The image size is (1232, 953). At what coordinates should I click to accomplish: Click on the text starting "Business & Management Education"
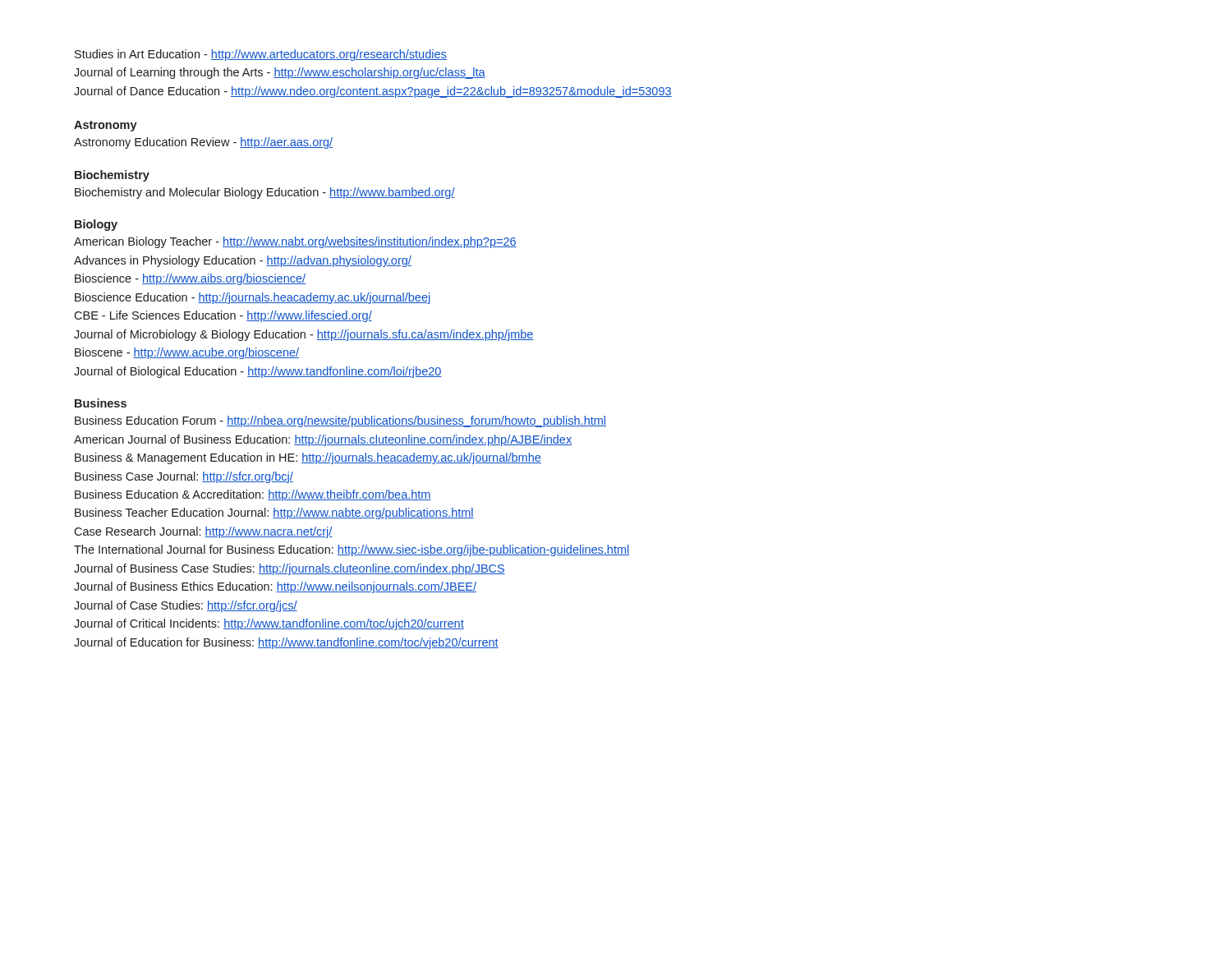(x=308, y=458)
